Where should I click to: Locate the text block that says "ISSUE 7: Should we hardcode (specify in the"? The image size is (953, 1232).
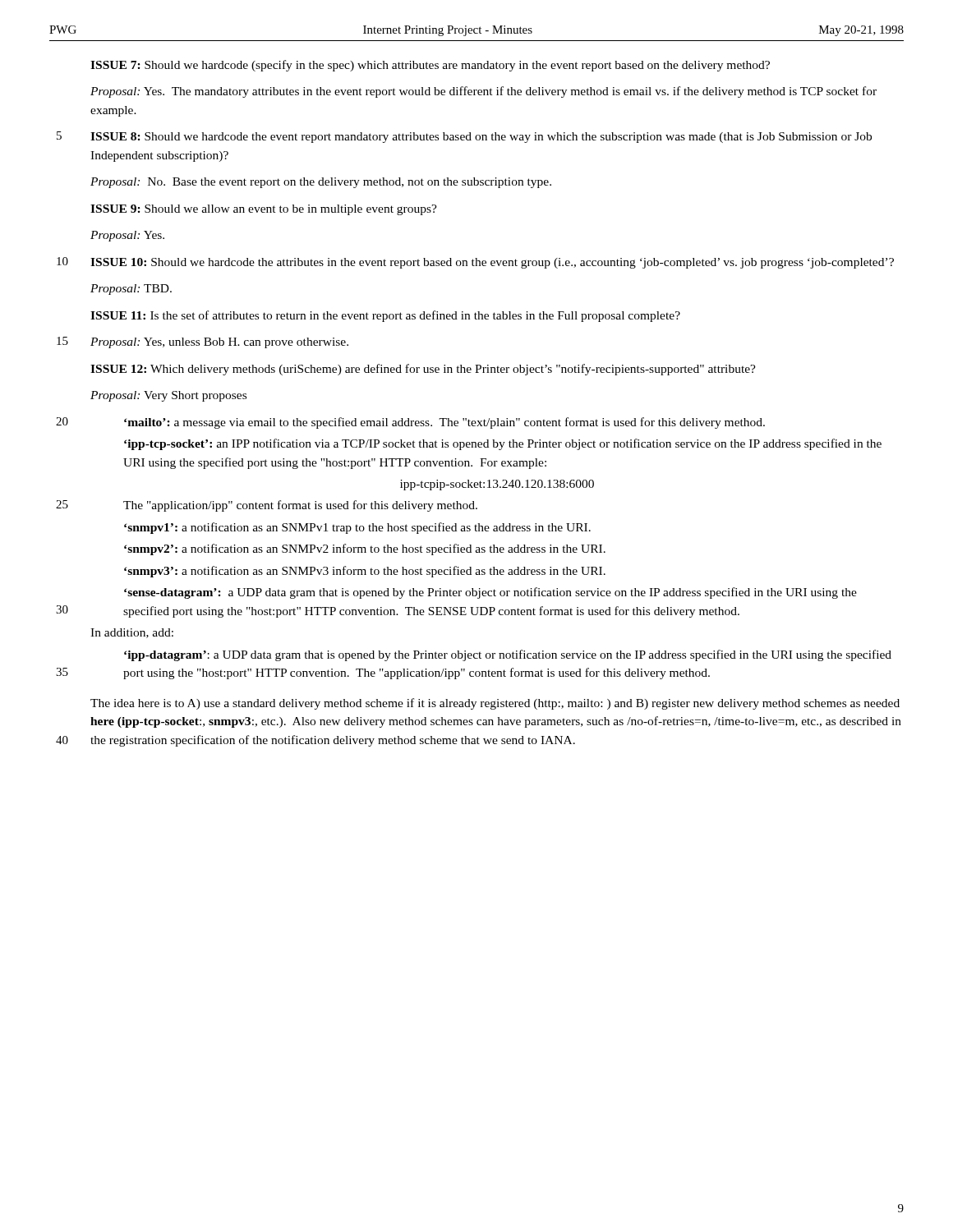point(430,64)
